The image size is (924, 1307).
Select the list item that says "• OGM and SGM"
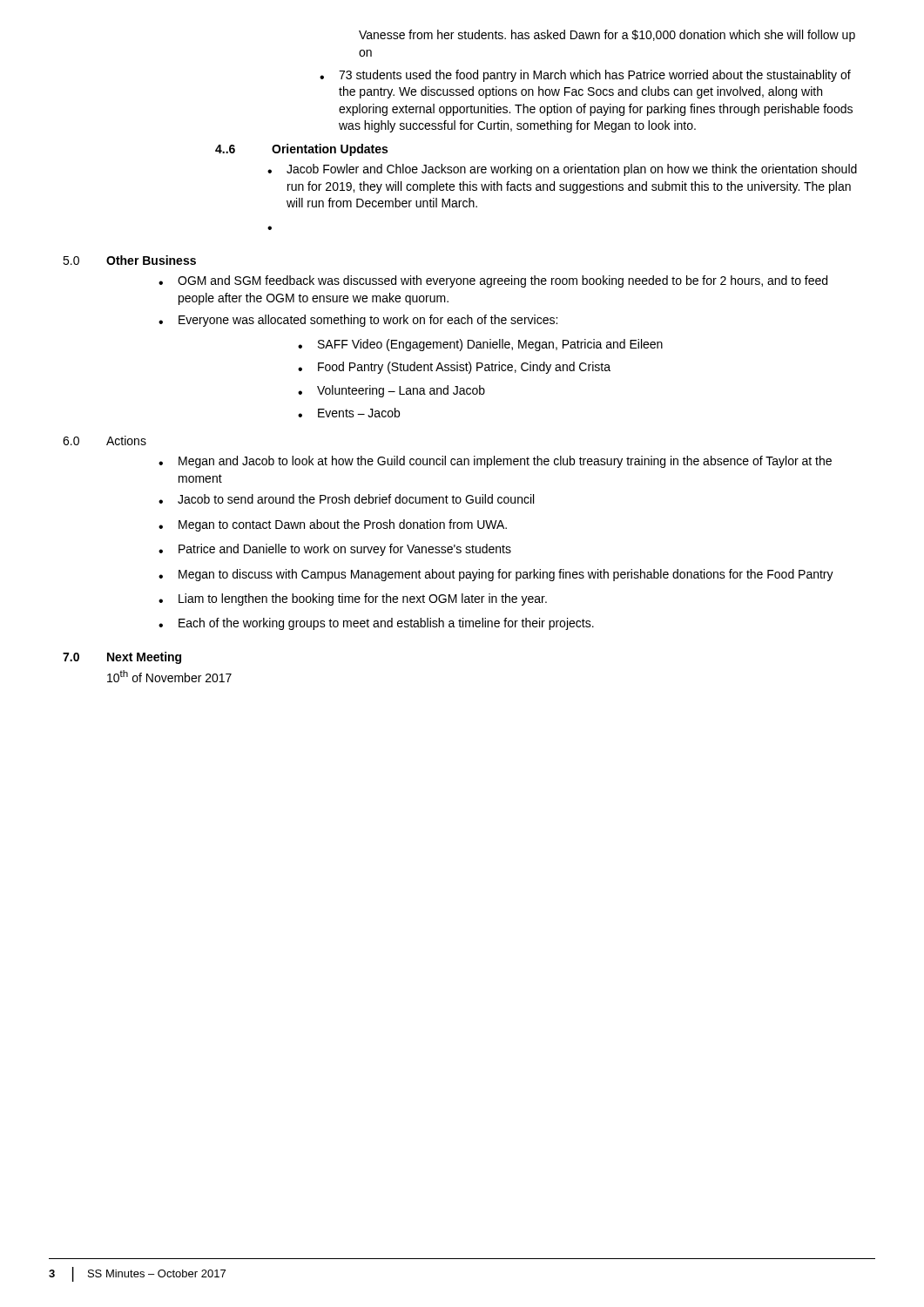click(x=510, y=290)
